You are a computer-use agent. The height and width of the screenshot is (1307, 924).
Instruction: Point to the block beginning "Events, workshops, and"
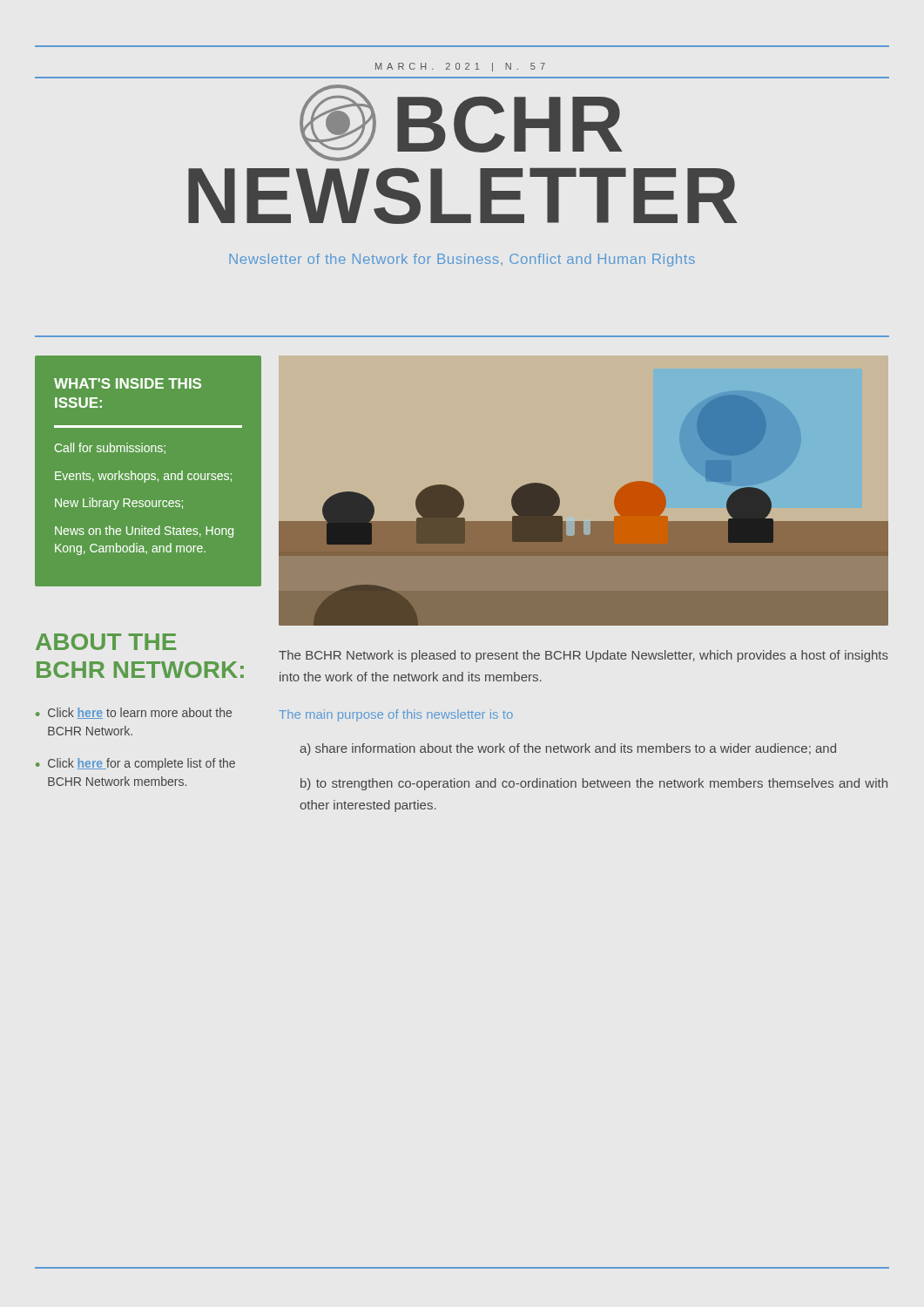pos(148,476)
